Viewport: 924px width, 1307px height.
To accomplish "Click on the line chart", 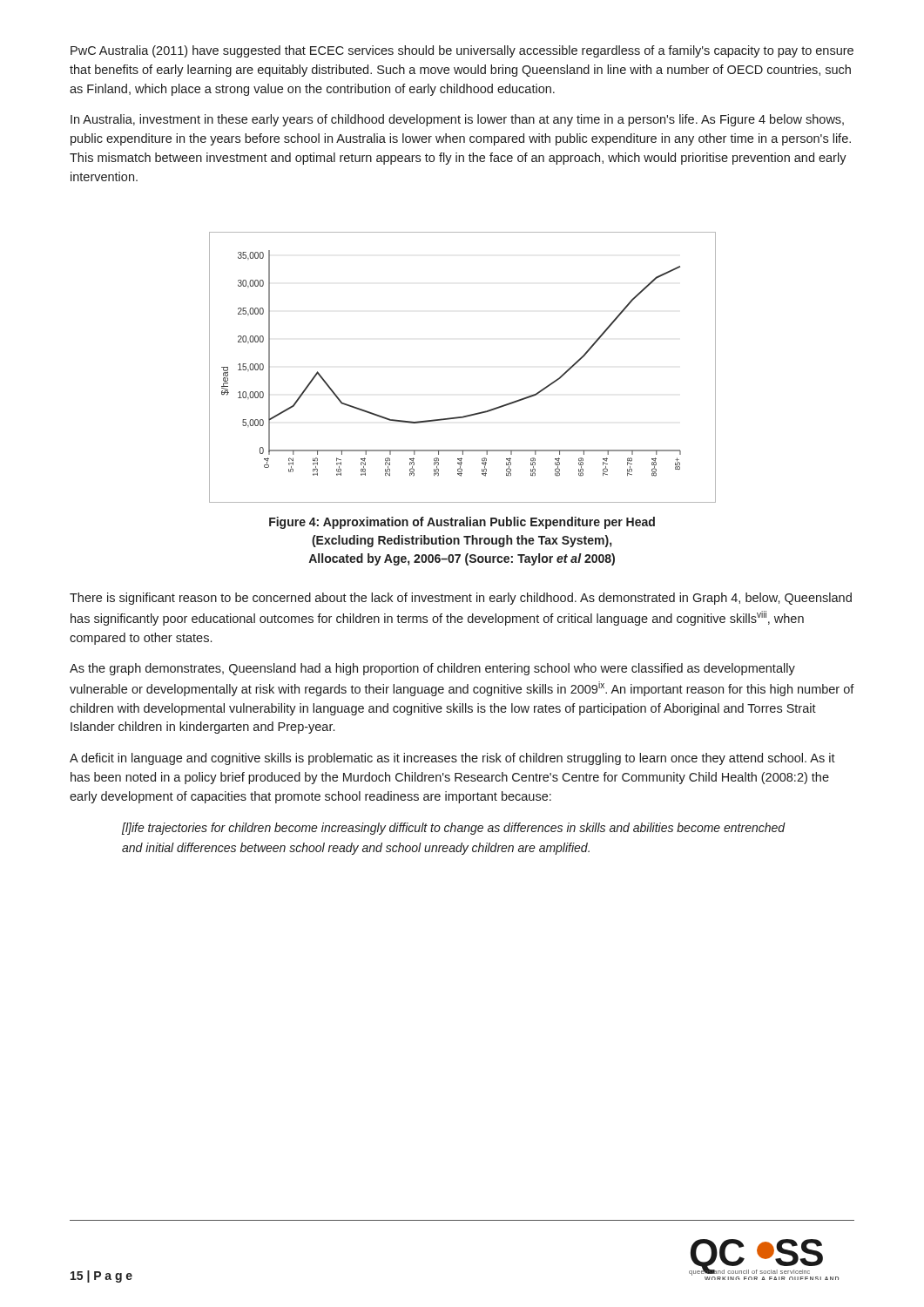I will click(x=462, y=355).
